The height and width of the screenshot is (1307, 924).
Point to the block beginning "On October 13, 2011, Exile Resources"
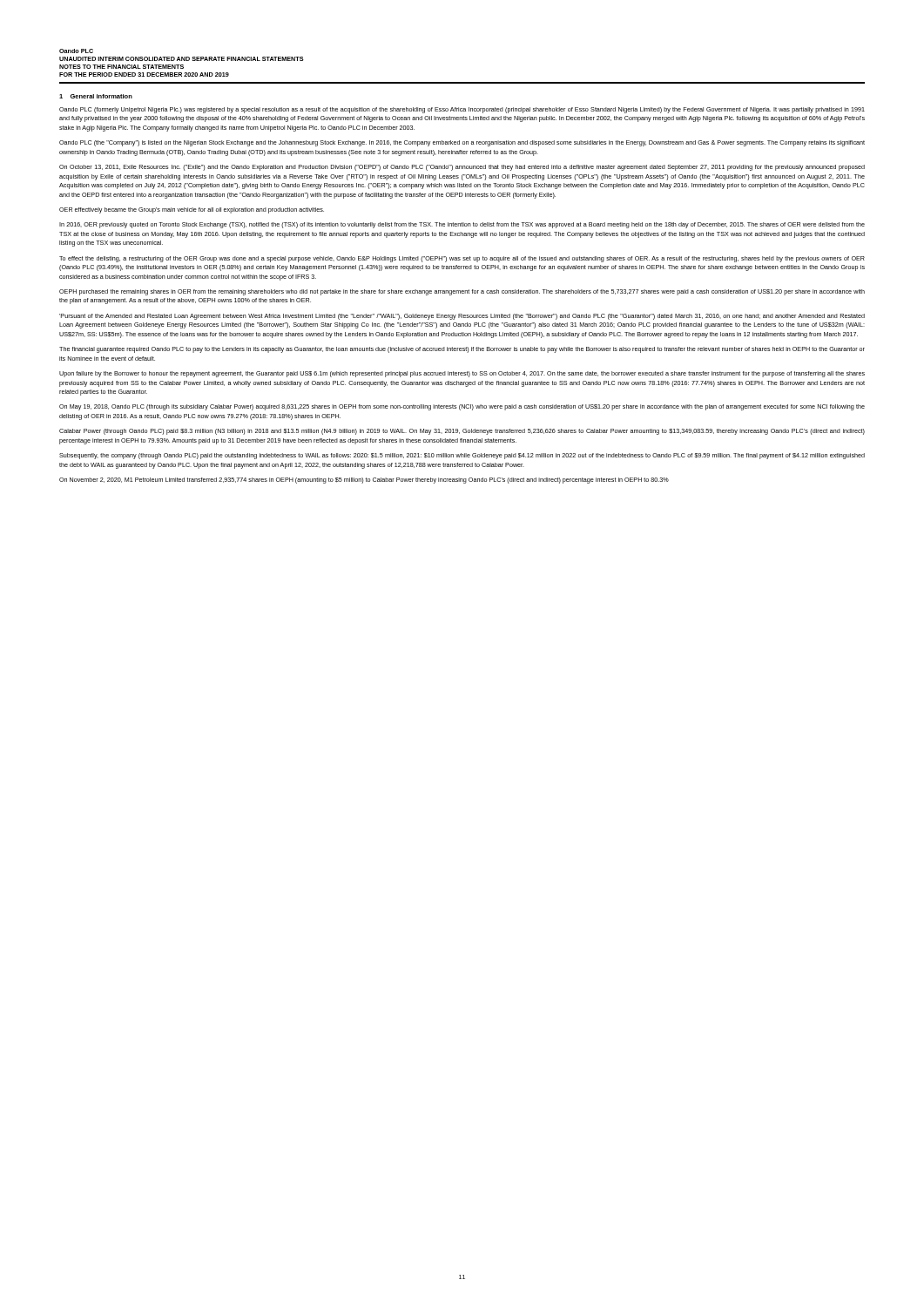462,181
